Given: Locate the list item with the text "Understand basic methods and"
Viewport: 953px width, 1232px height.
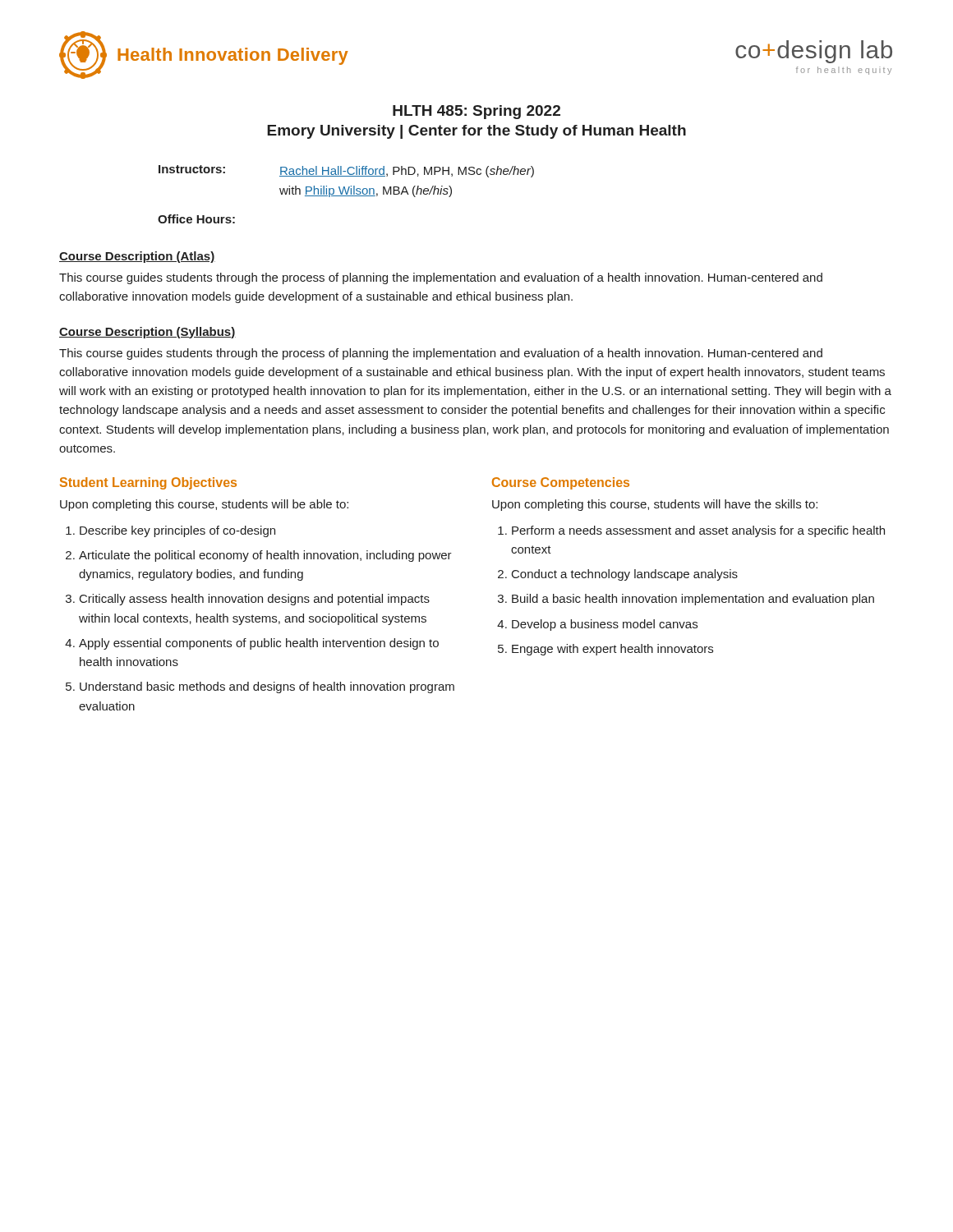Looking at the screenshot, I should [x=267, y=696].
